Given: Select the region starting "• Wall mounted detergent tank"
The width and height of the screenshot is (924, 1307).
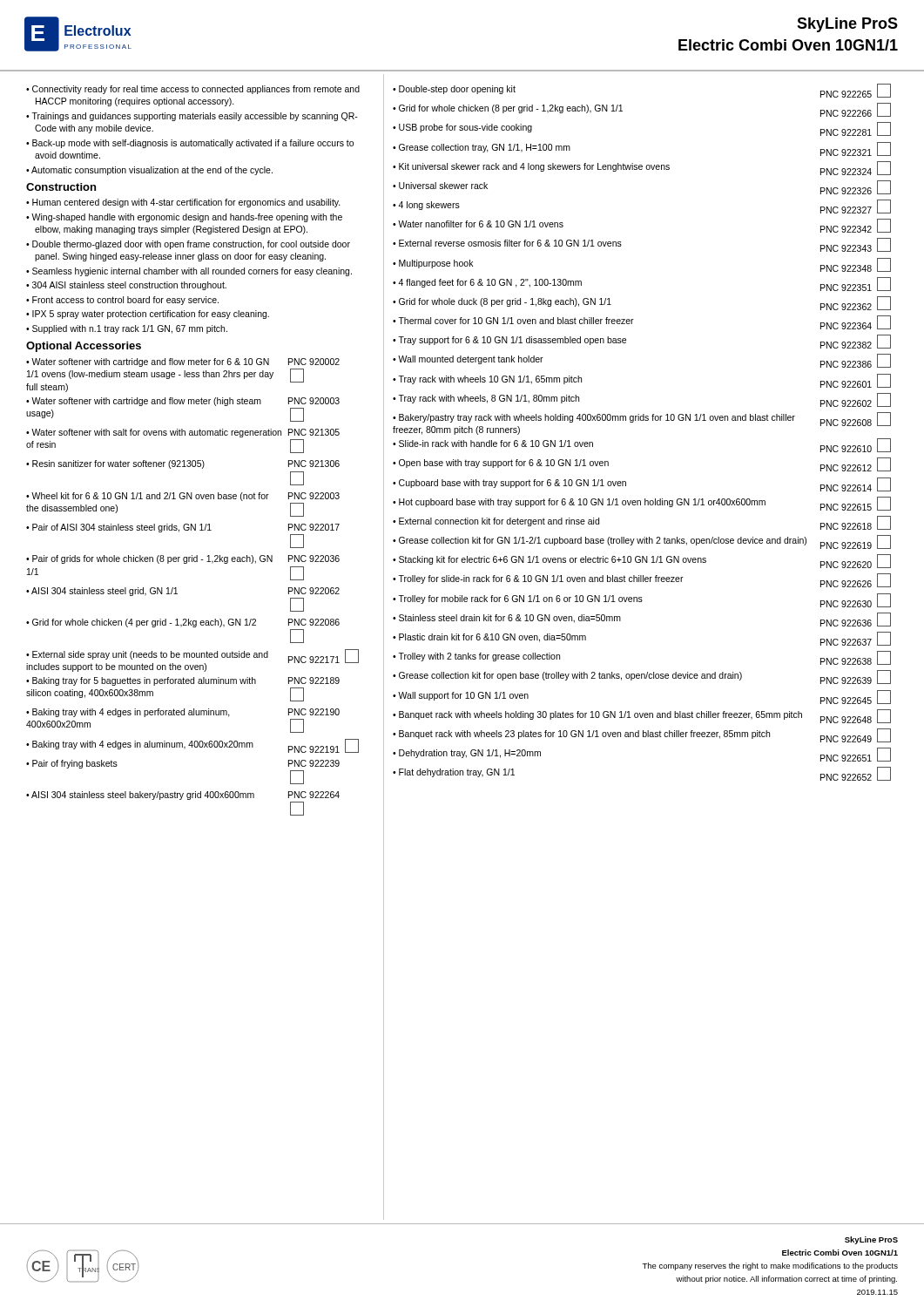Looking at the screenshot, I should (475, 360).
